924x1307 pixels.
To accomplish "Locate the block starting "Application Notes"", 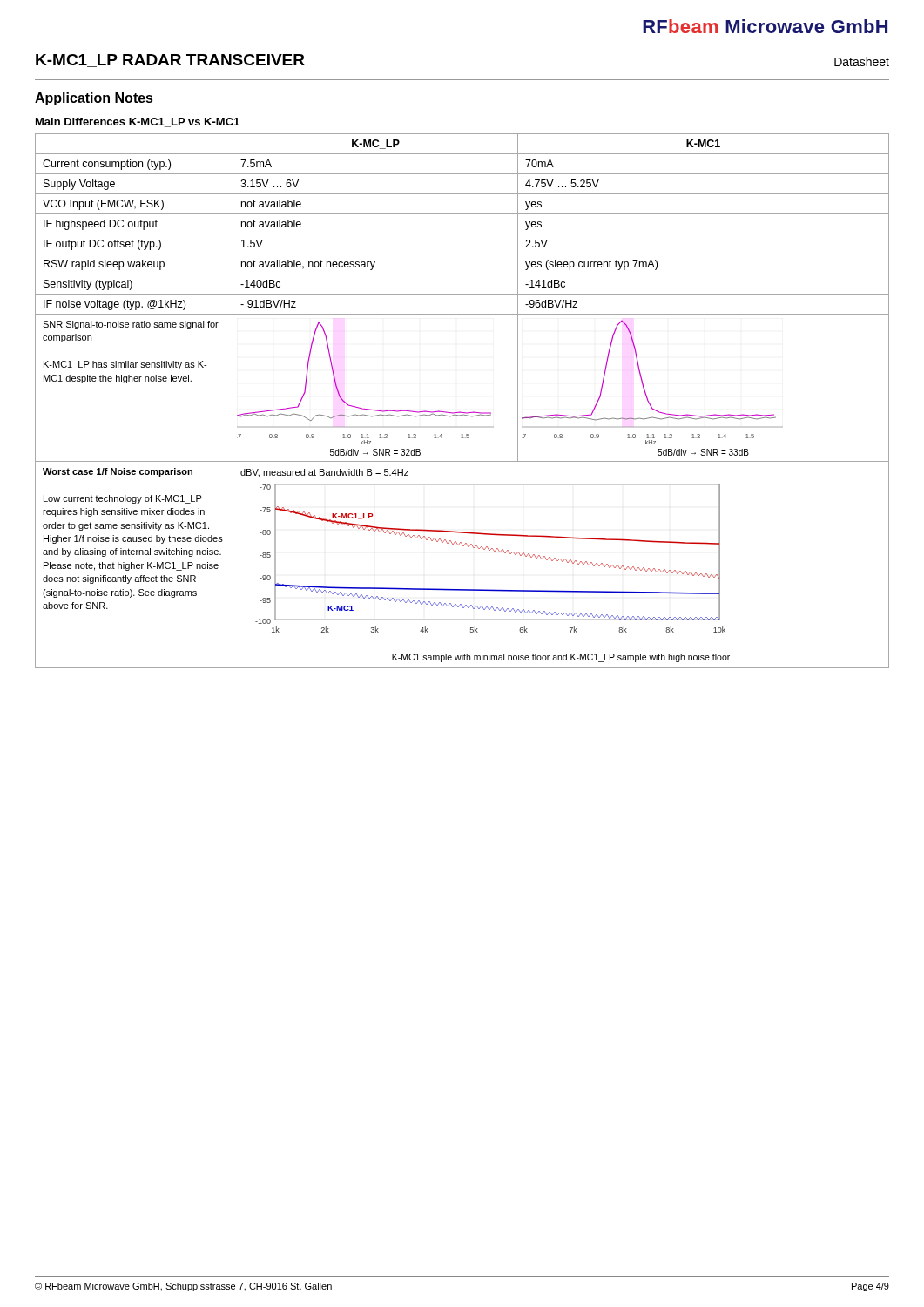I will (x=94, y=98).
